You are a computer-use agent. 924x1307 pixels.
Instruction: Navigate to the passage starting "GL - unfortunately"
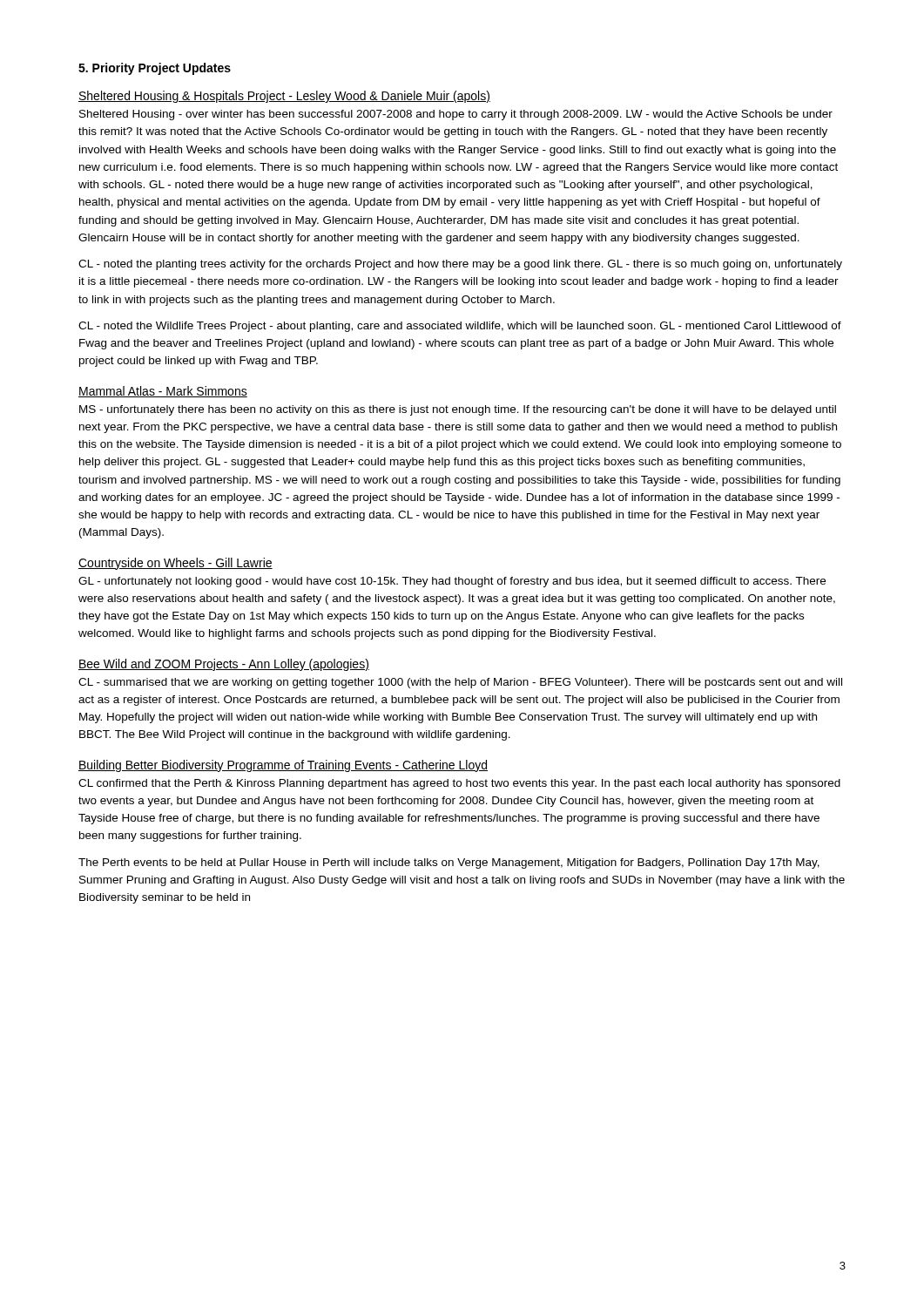(457, 607)
